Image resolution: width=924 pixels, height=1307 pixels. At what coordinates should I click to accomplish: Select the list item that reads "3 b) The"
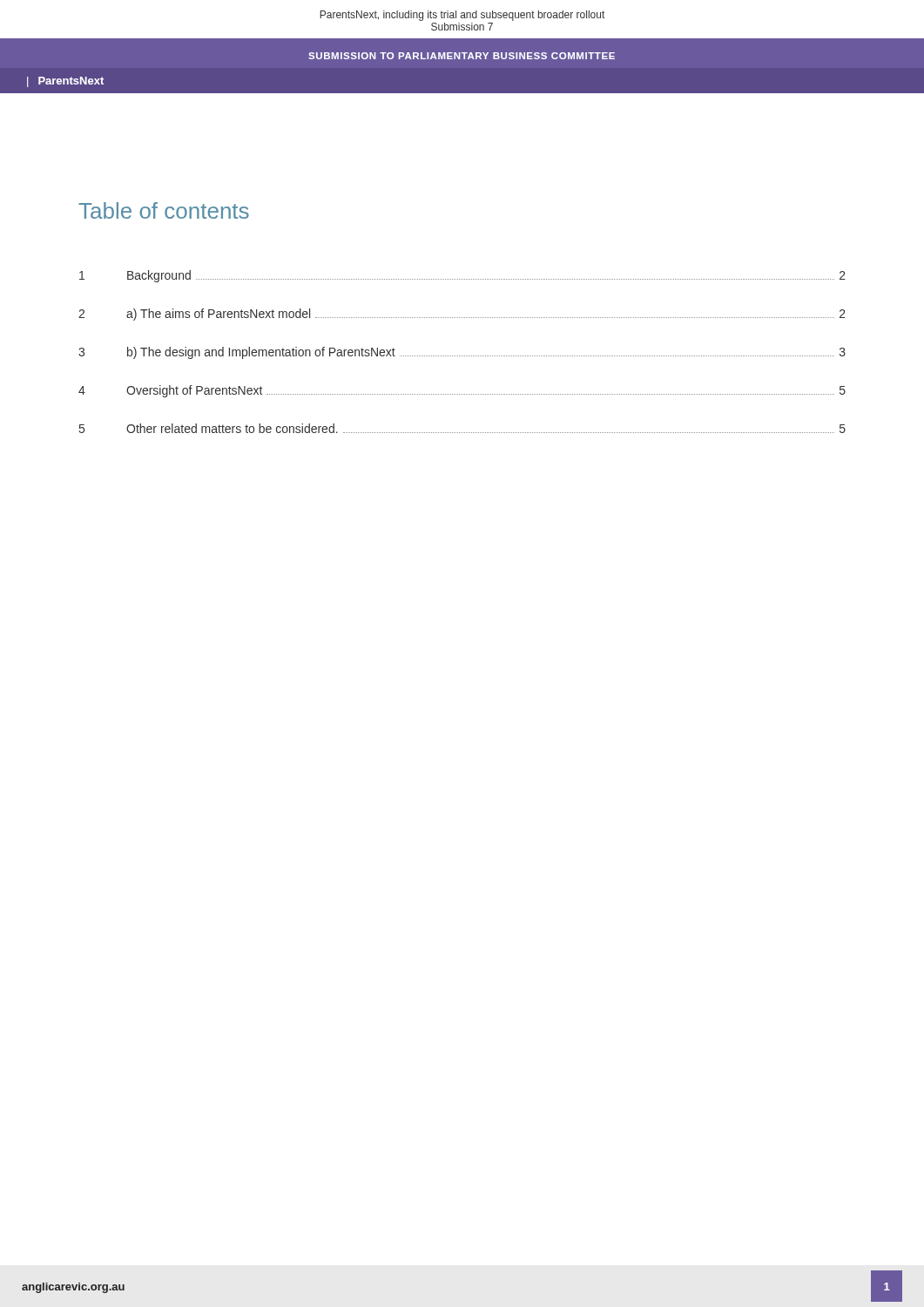(x=462, y=352)
